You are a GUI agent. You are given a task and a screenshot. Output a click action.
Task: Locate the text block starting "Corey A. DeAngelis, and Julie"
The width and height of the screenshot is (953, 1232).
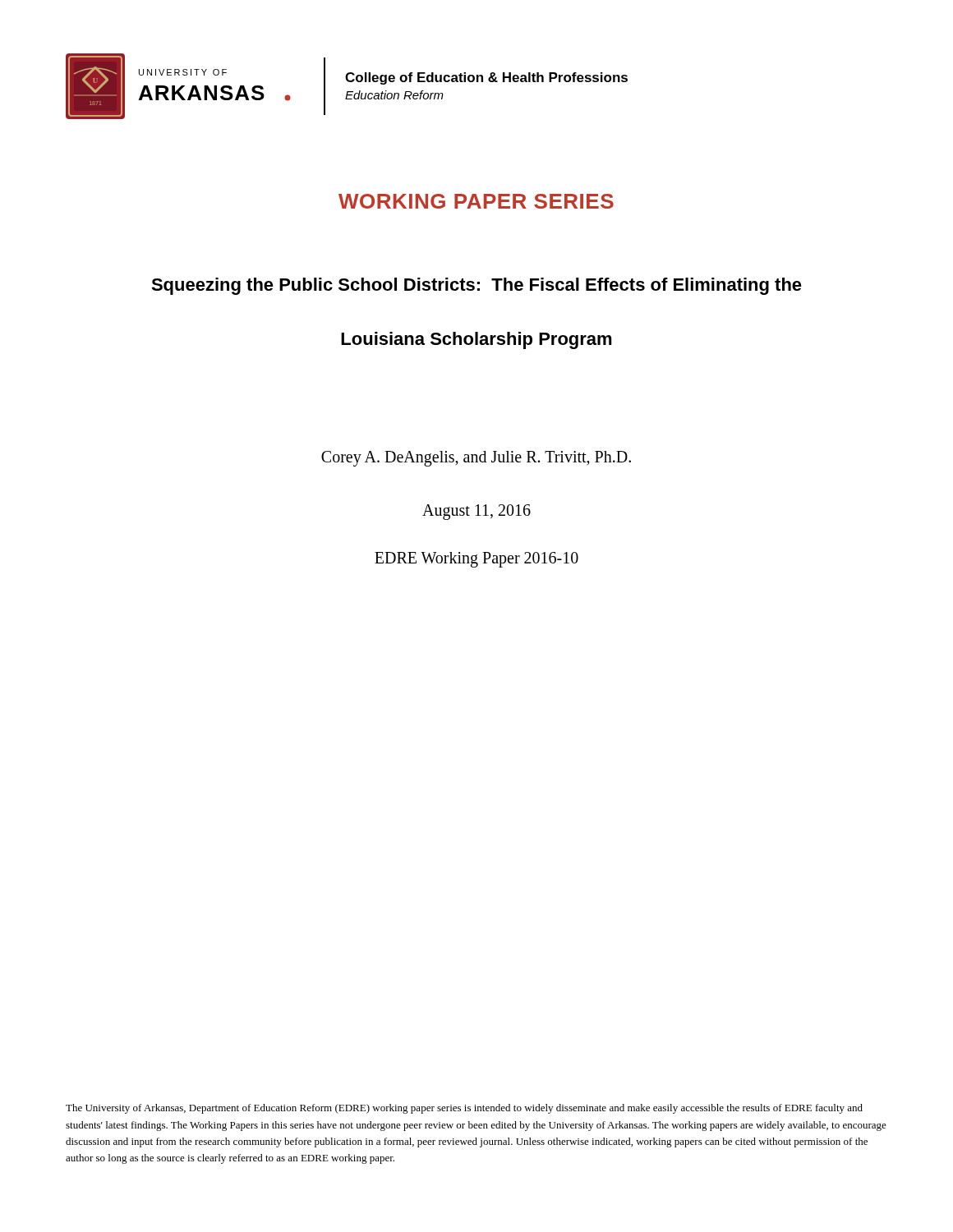click(476, 457)
